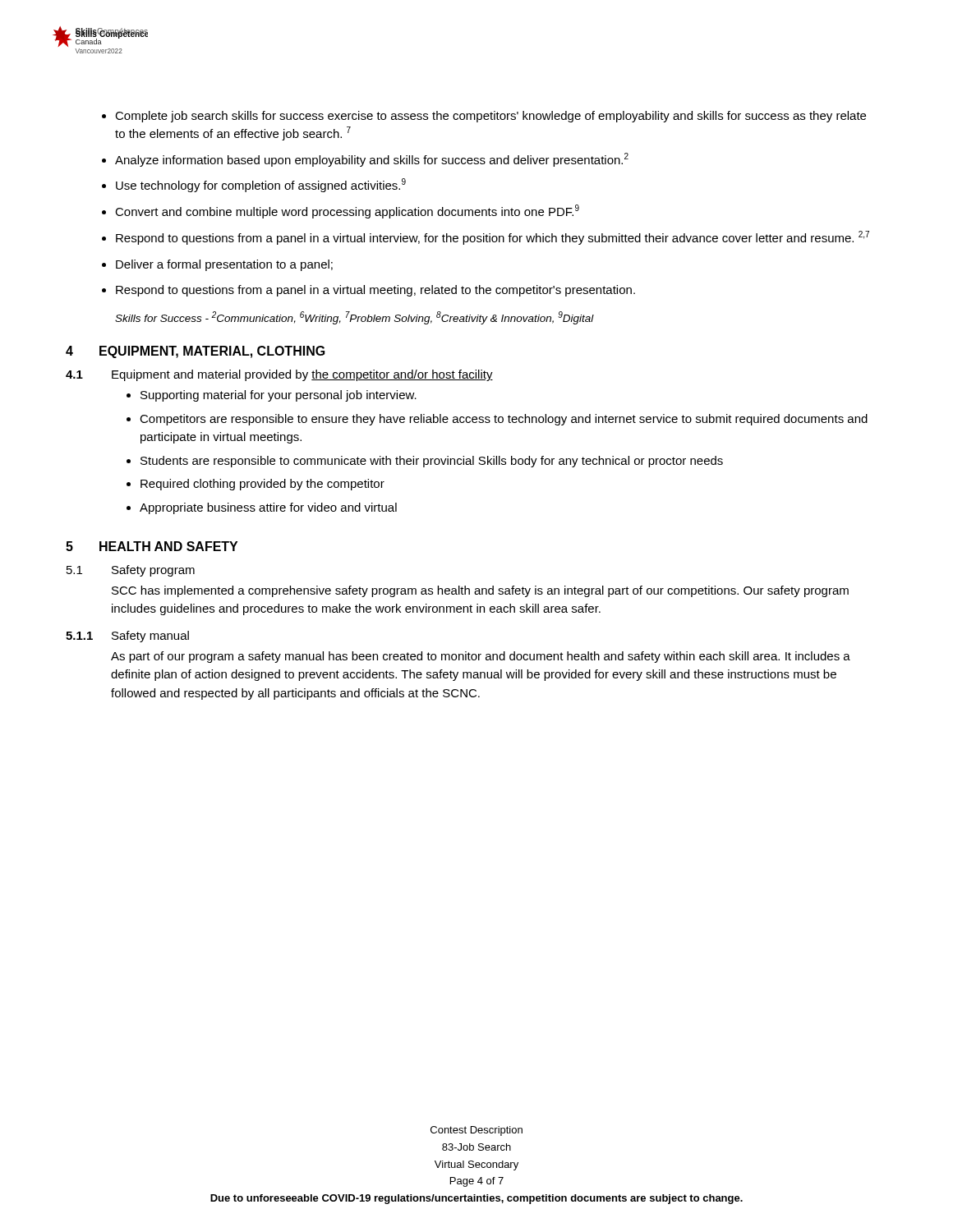This screenshot has height=1232, width=953.
Task: Click on the text block that reads "1 Equipment and material provided by"
Action: tap(468, 374)
